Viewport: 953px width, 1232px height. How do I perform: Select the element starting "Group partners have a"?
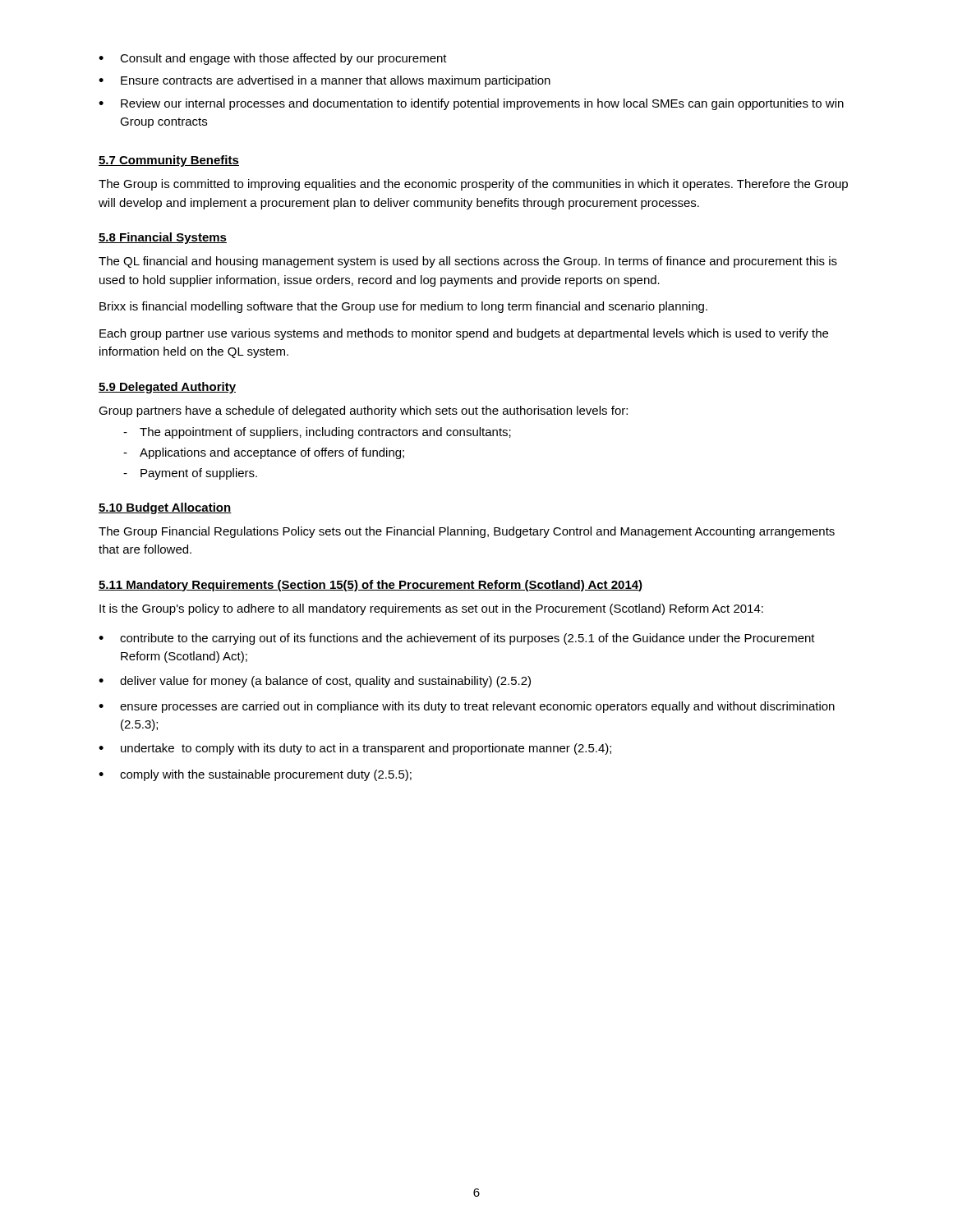[364, 410]
